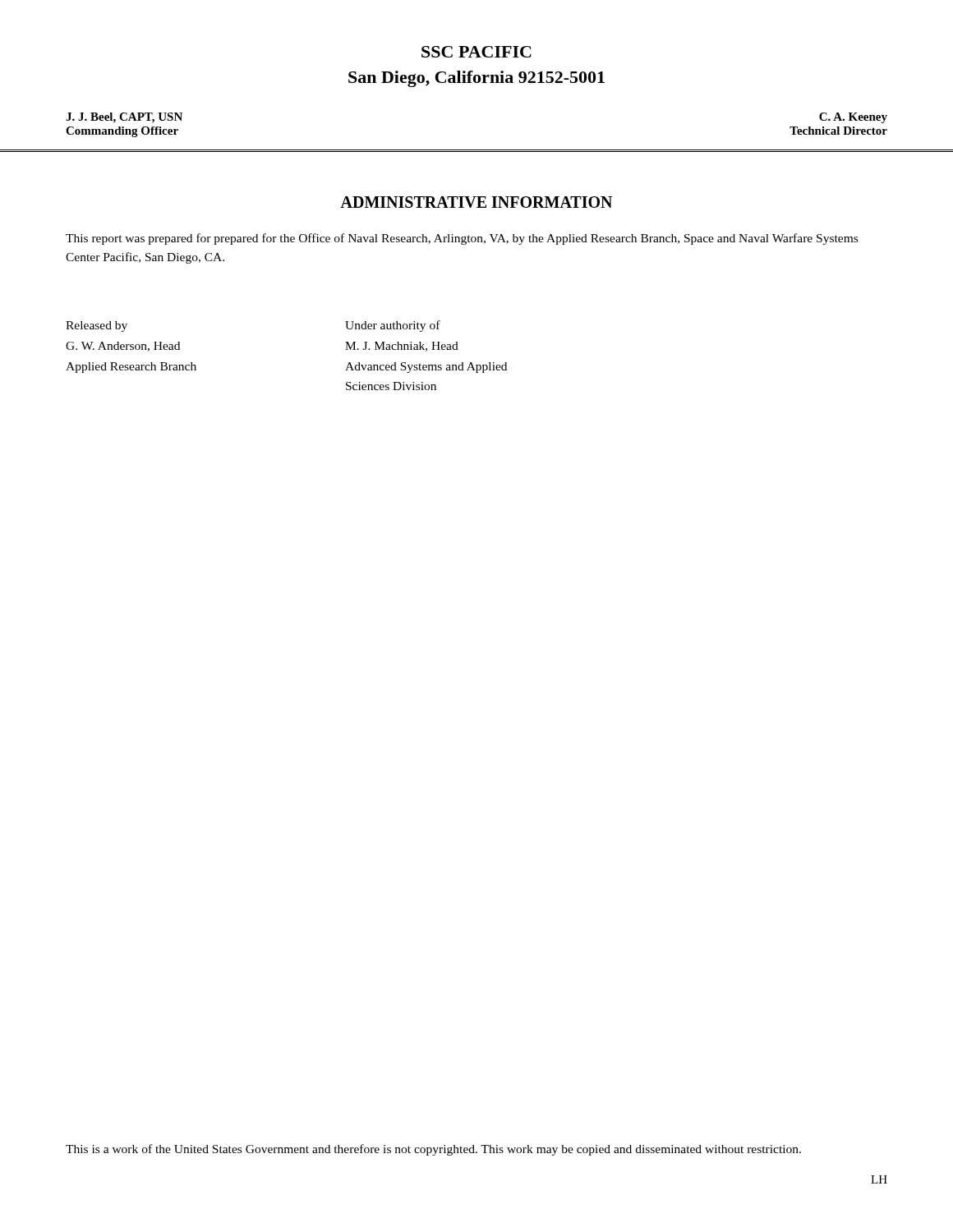Image resolution: width=953 pixels, height=1232 pixels.
Task: Find the block on this page that starts "This report was"
Action: click(x=462, y=247)
